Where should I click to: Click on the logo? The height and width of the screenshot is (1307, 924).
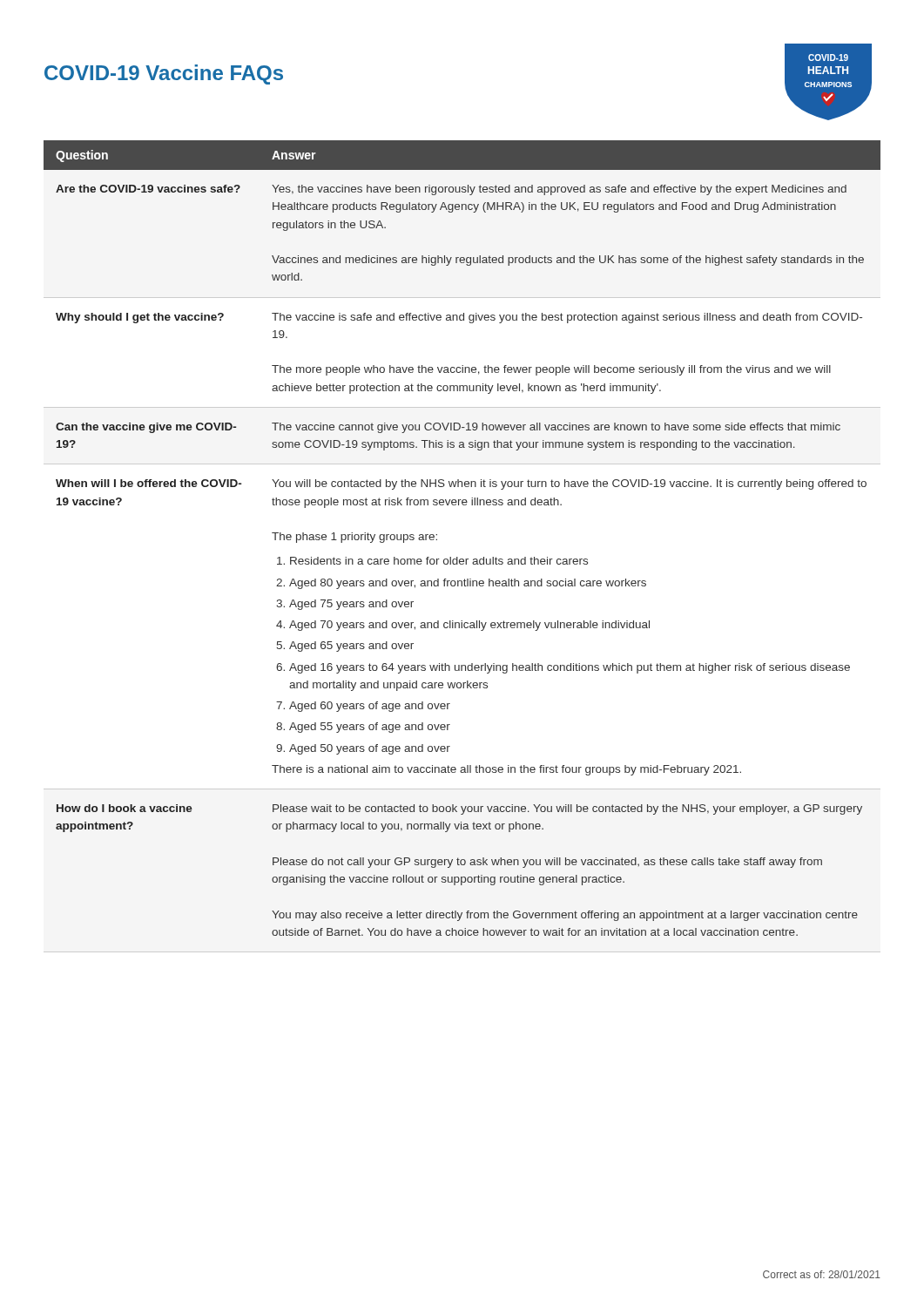pos(828,80)
